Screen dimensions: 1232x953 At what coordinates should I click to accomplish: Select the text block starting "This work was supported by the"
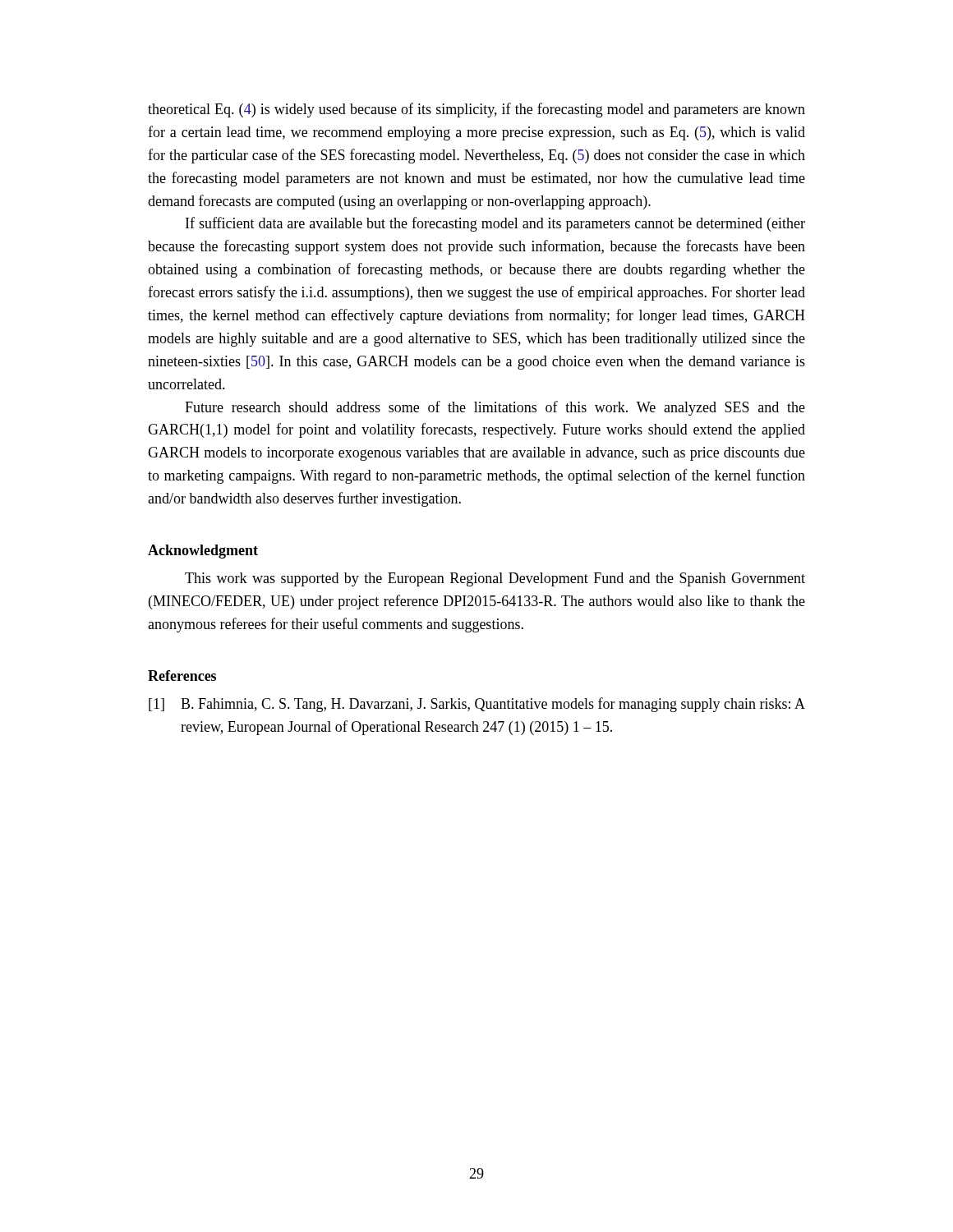pos(476,602)
